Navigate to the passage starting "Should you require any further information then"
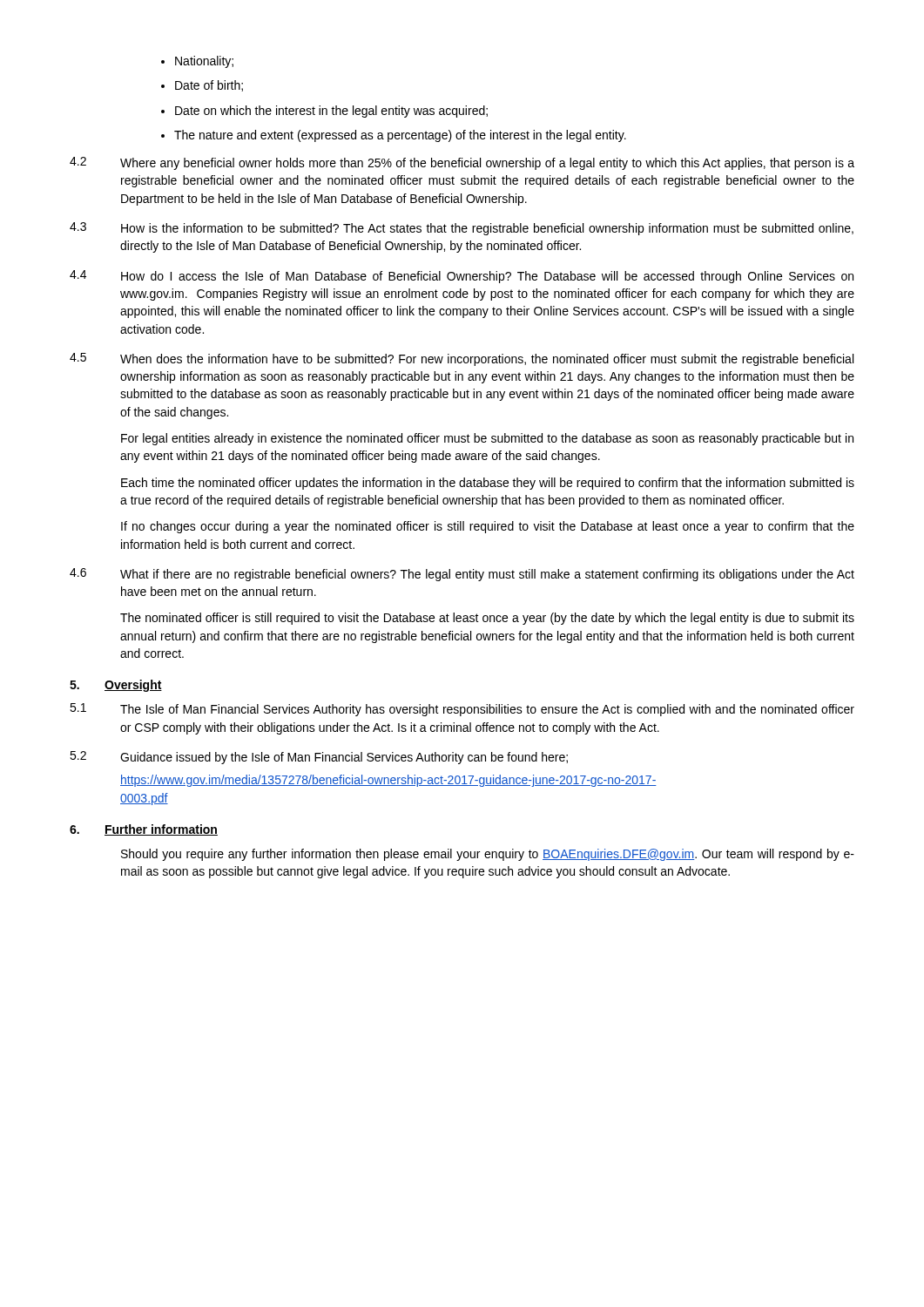This screenshot has width=924, height=1307. click(462, 863)
